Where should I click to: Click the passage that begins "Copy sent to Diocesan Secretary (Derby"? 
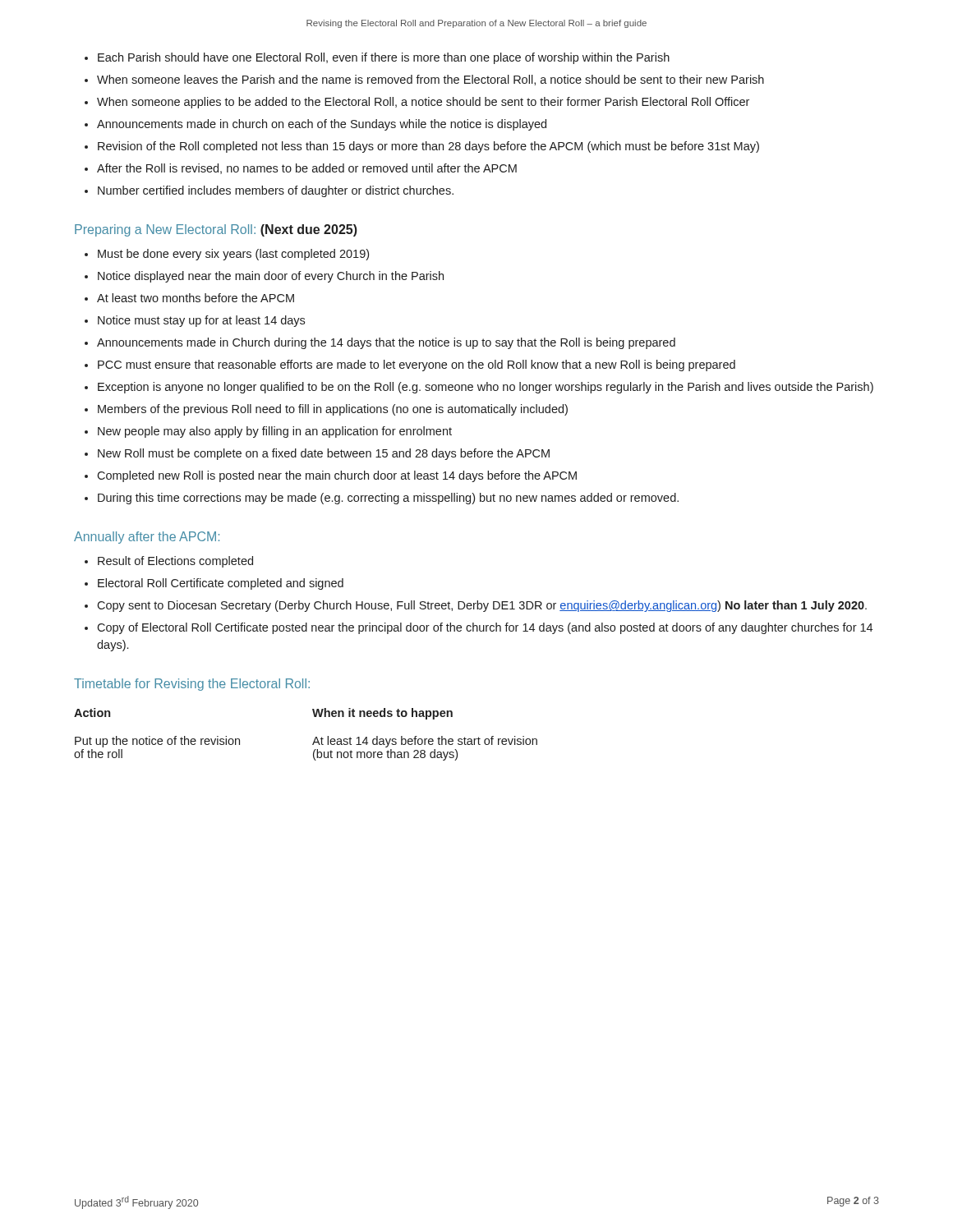click(x=482, y=606)
